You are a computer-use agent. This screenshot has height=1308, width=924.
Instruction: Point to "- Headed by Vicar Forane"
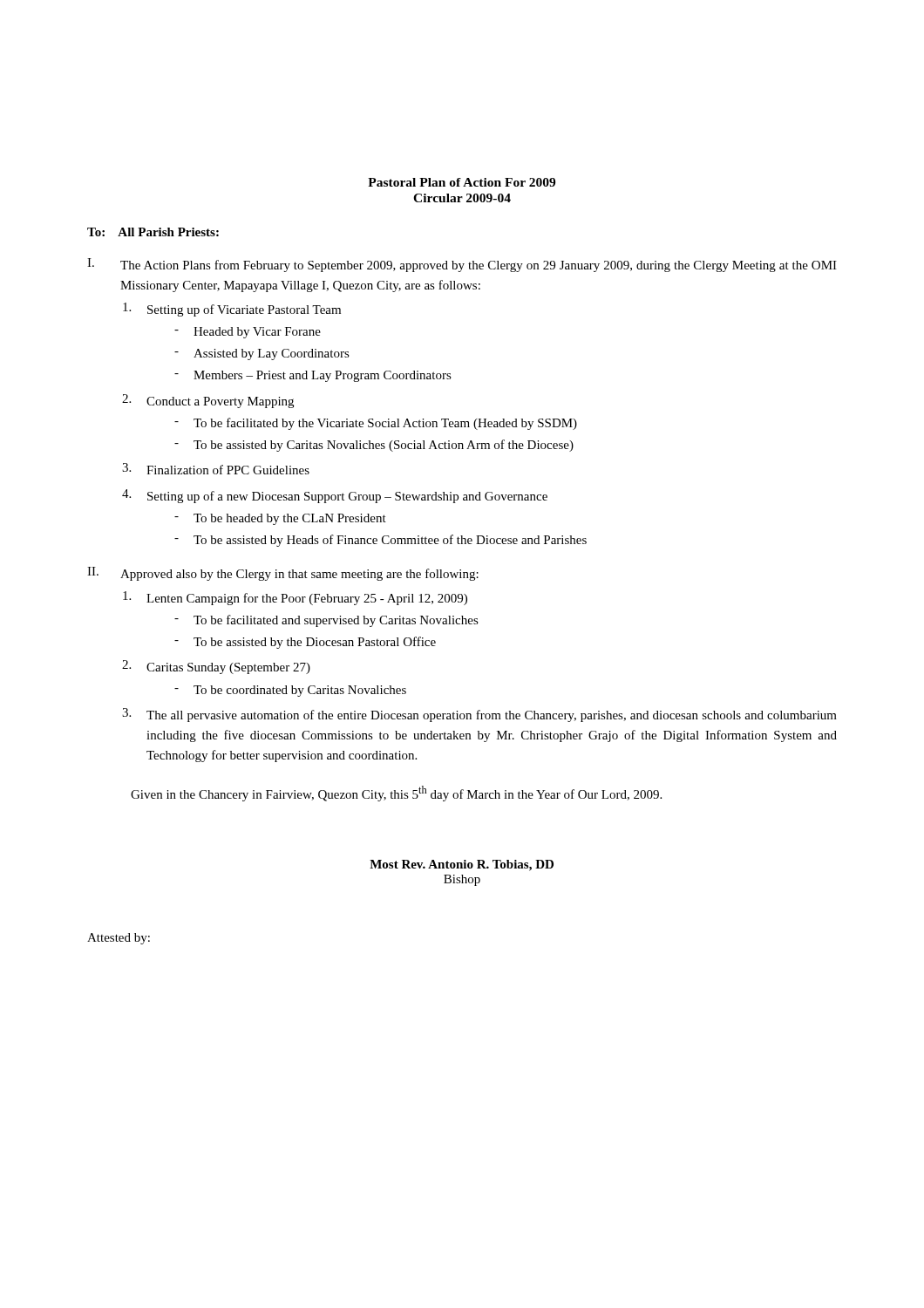[248, 333]
